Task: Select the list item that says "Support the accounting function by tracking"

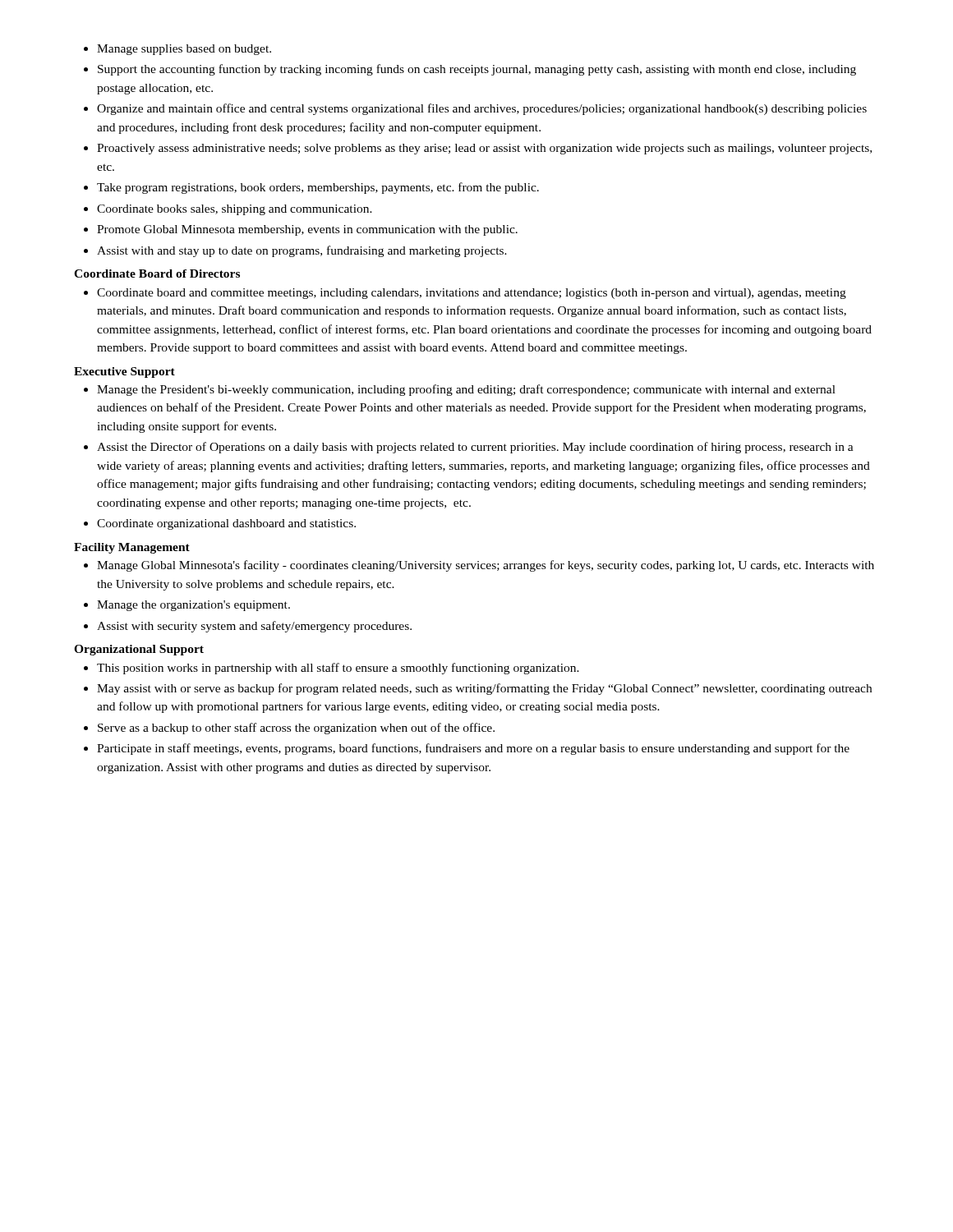Action: pyautogui.click(x=488, y=79)
